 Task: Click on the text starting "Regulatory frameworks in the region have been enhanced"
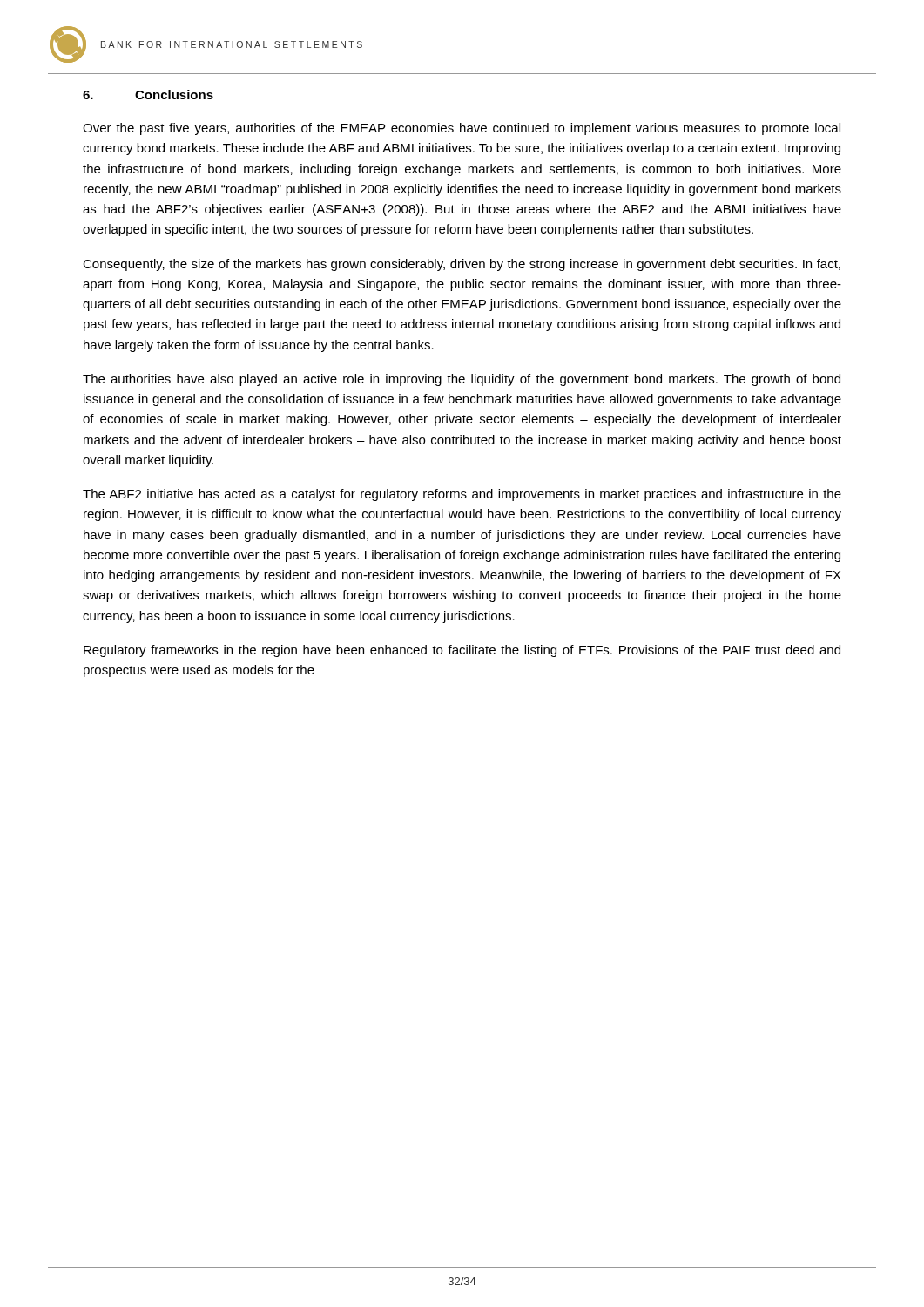tap(462, 660)
